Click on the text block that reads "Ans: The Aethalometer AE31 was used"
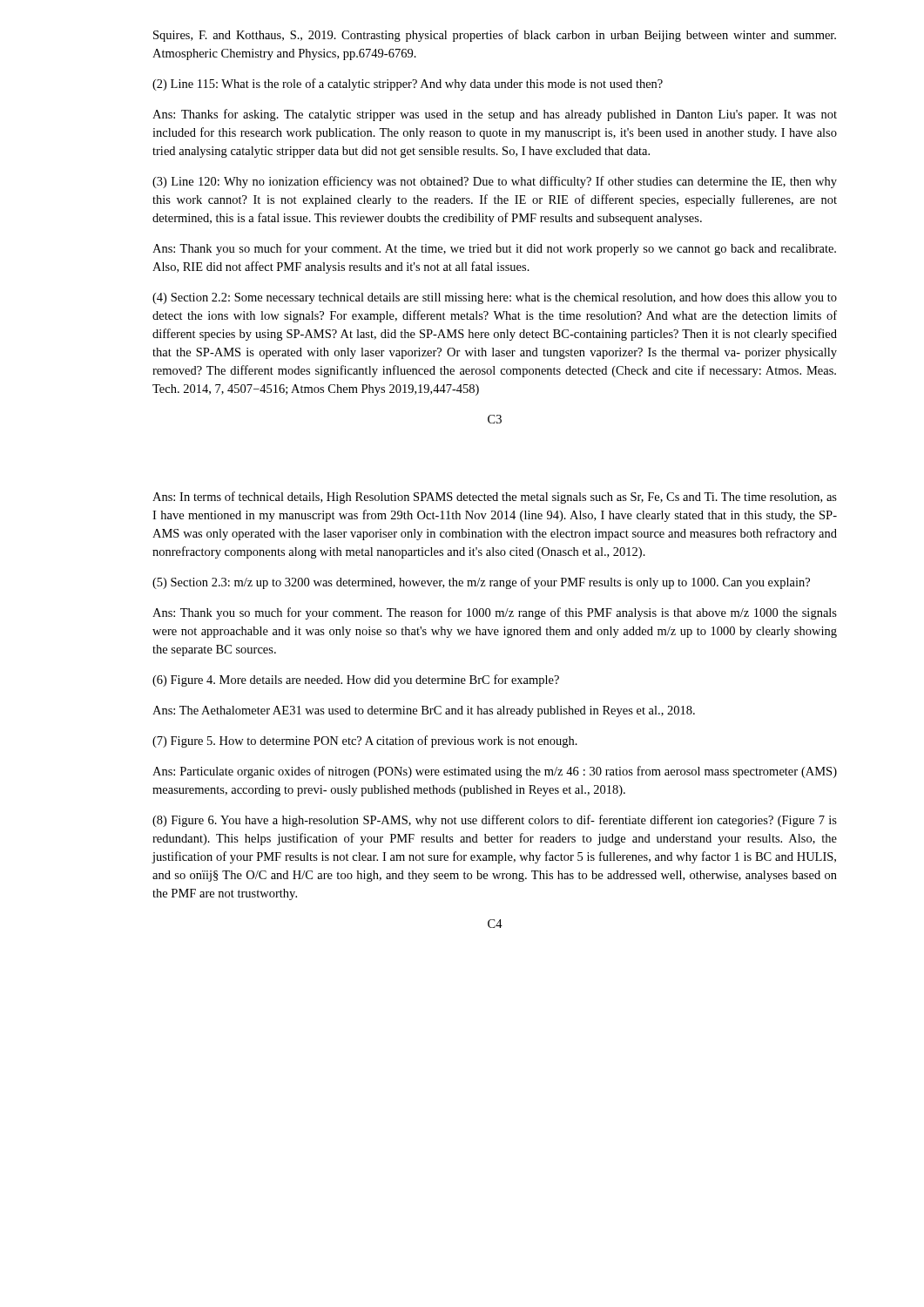The height and width of the screenshot is (1307, 924). coord(424,710)
